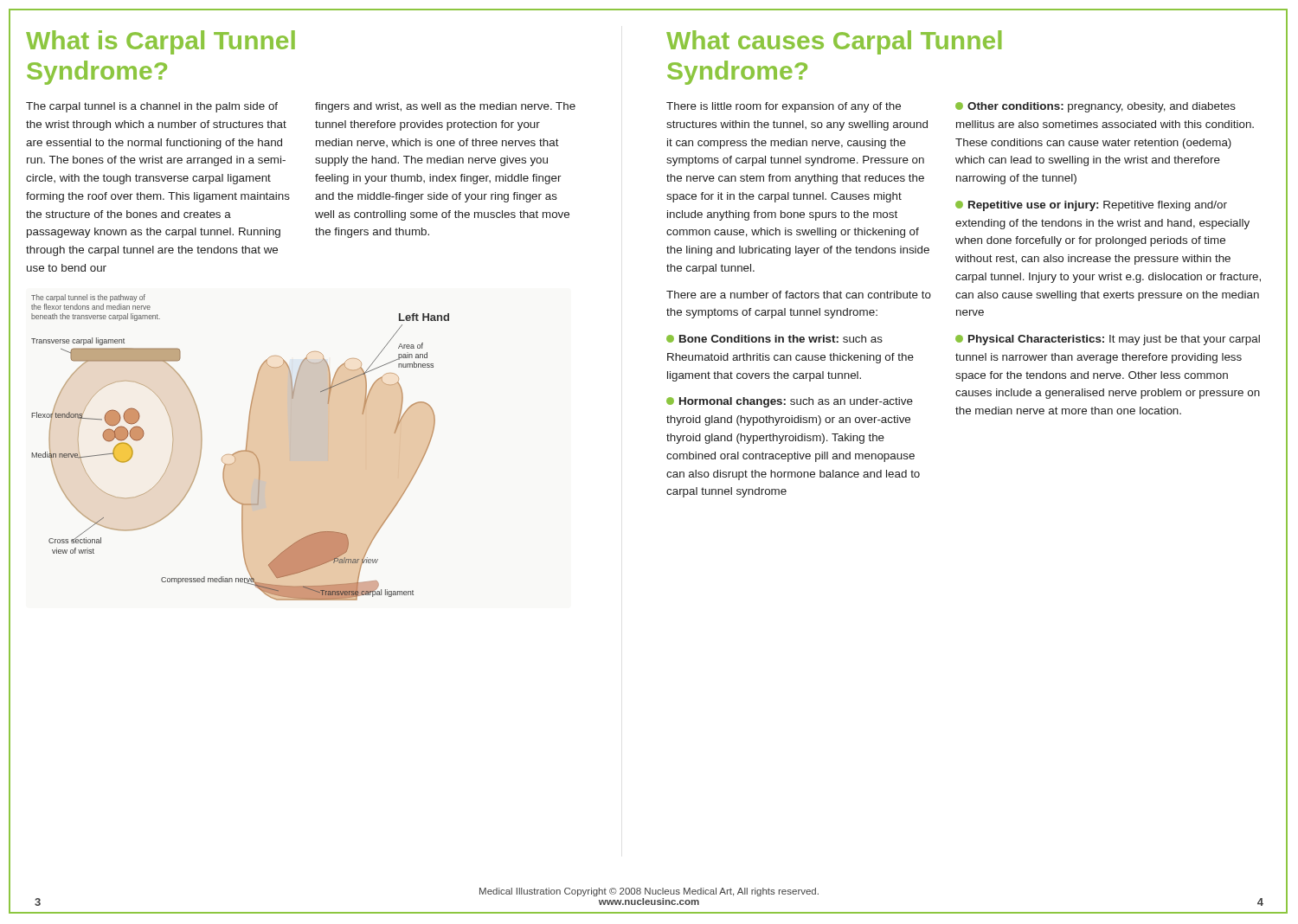Point to the text starting "Physical Characteristics: It may just be that your"

coord(1108,375)
